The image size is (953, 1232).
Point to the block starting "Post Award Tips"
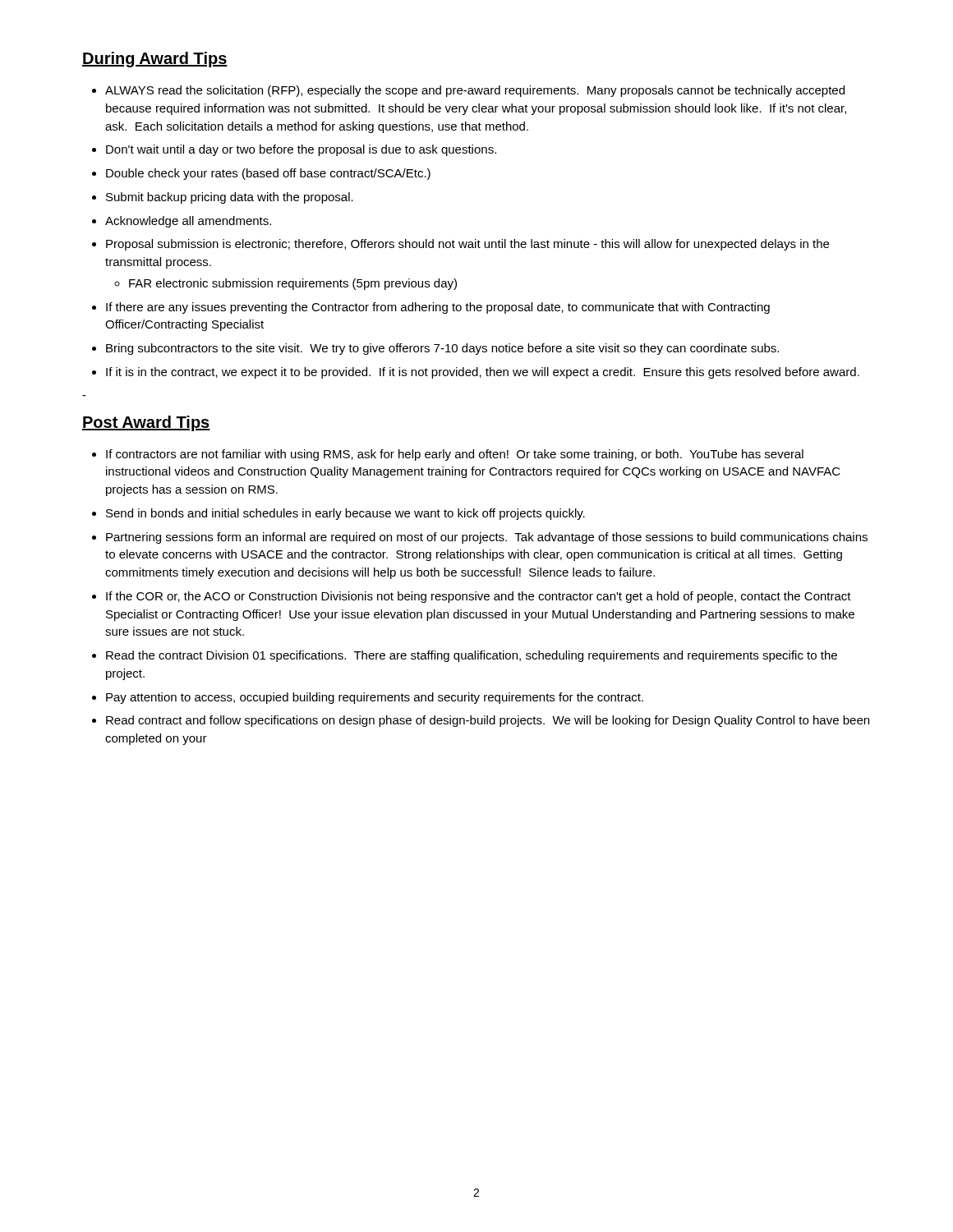click(x=146, y=422)
